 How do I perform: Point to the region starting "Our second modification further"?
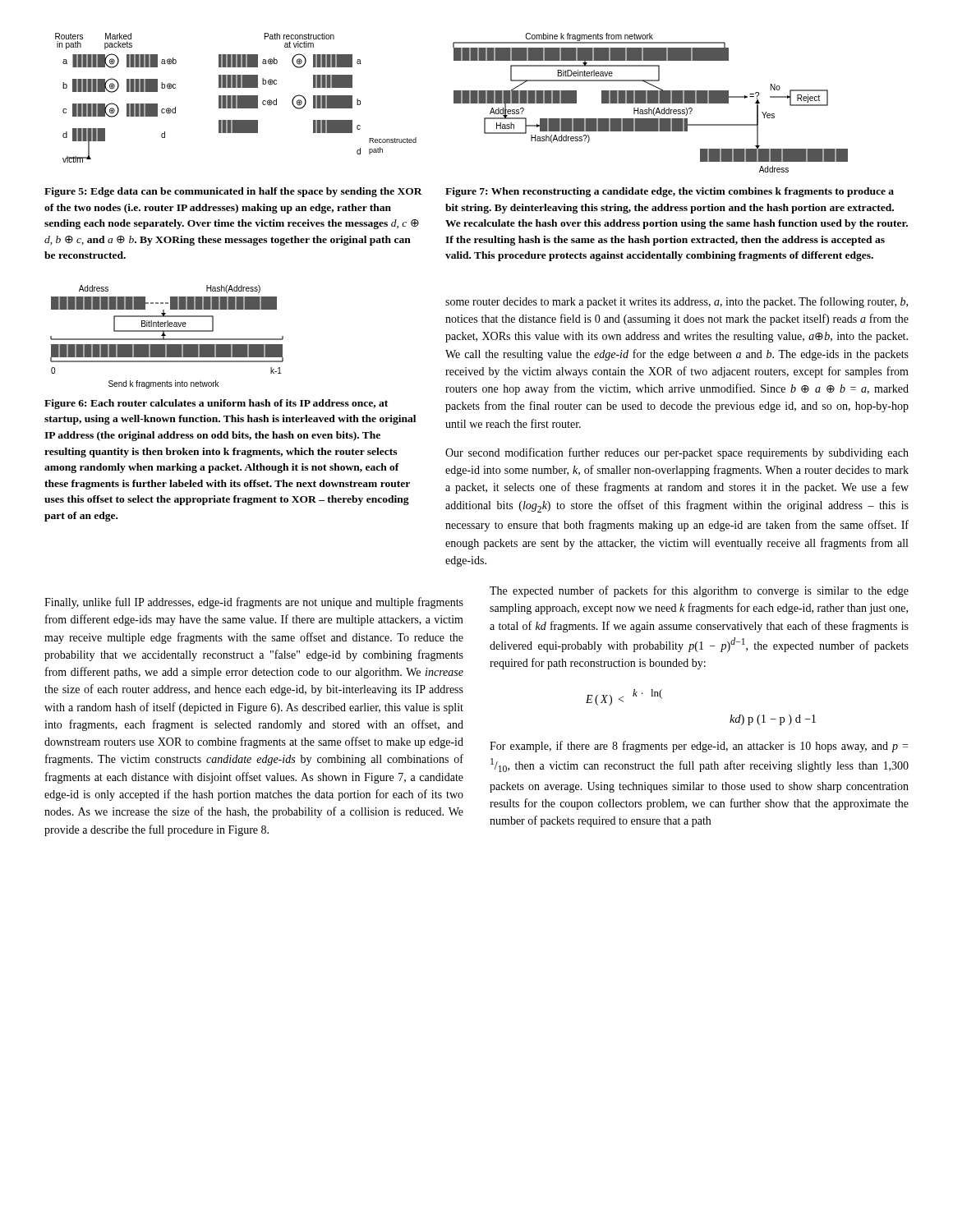tap(677, 507)
